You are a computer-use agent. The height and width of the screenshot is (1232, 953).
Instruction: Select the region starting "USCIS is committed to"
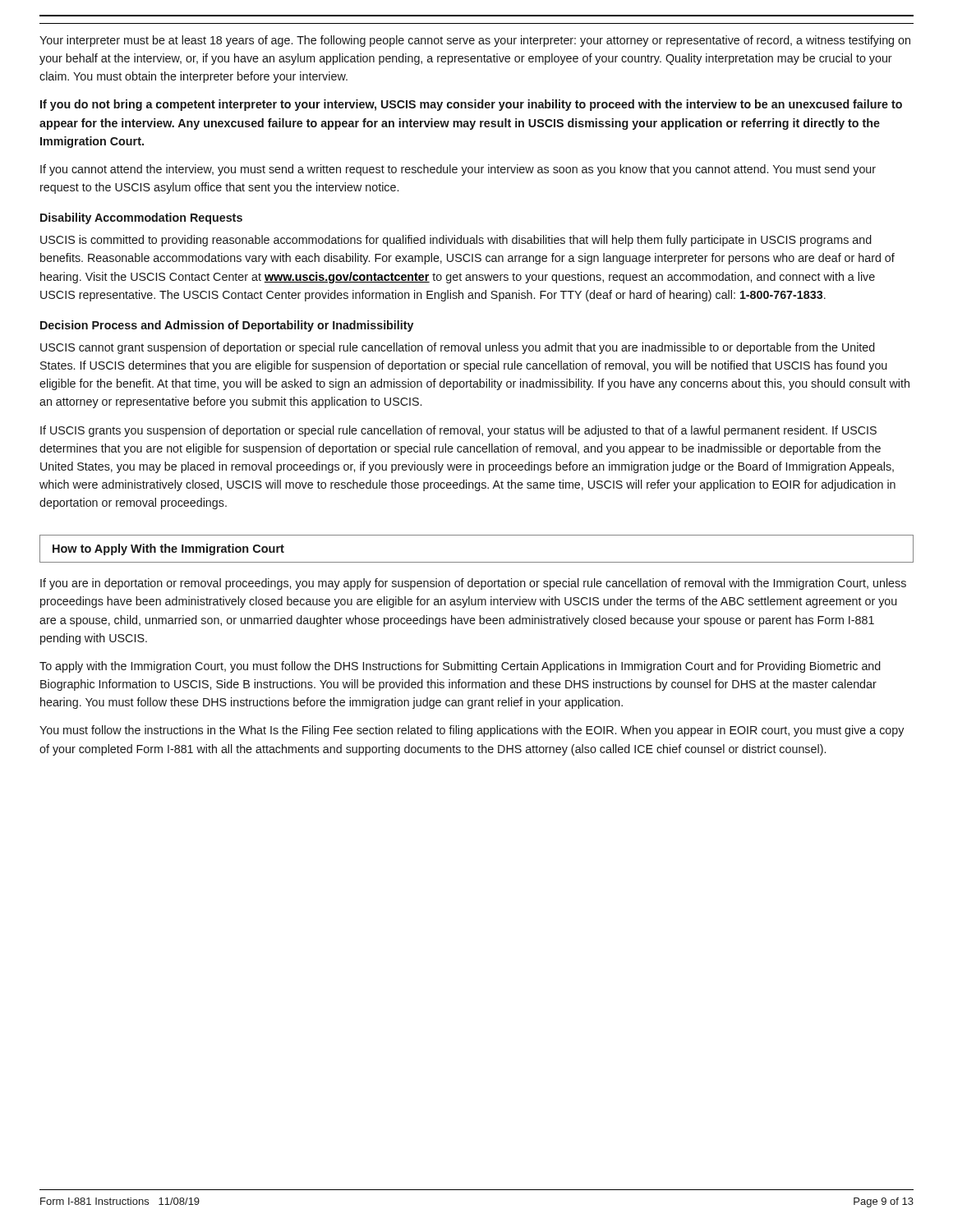click(x=467, y=267)
